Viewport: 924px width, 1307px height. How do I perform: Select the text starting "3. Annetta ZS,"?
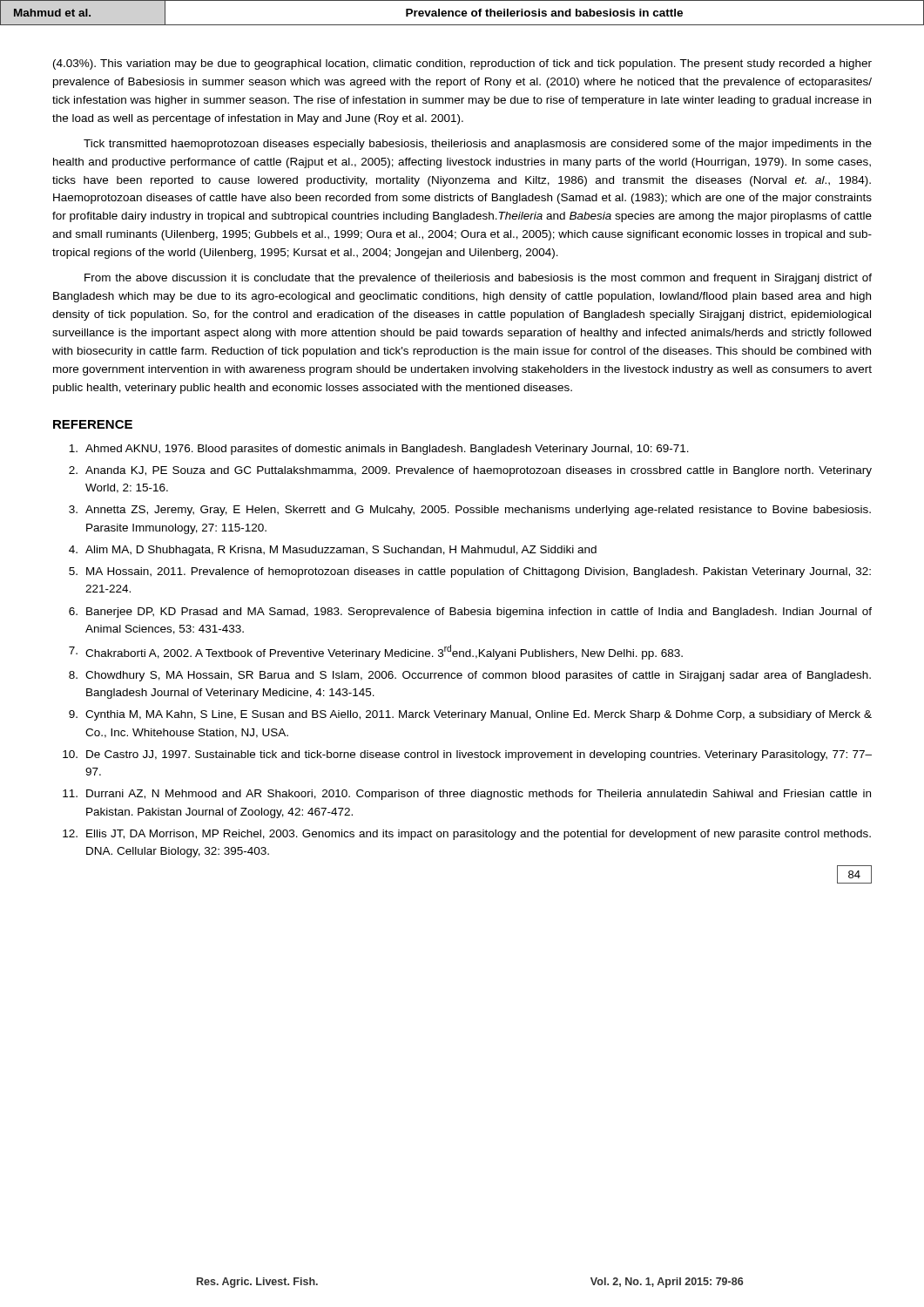462,519
